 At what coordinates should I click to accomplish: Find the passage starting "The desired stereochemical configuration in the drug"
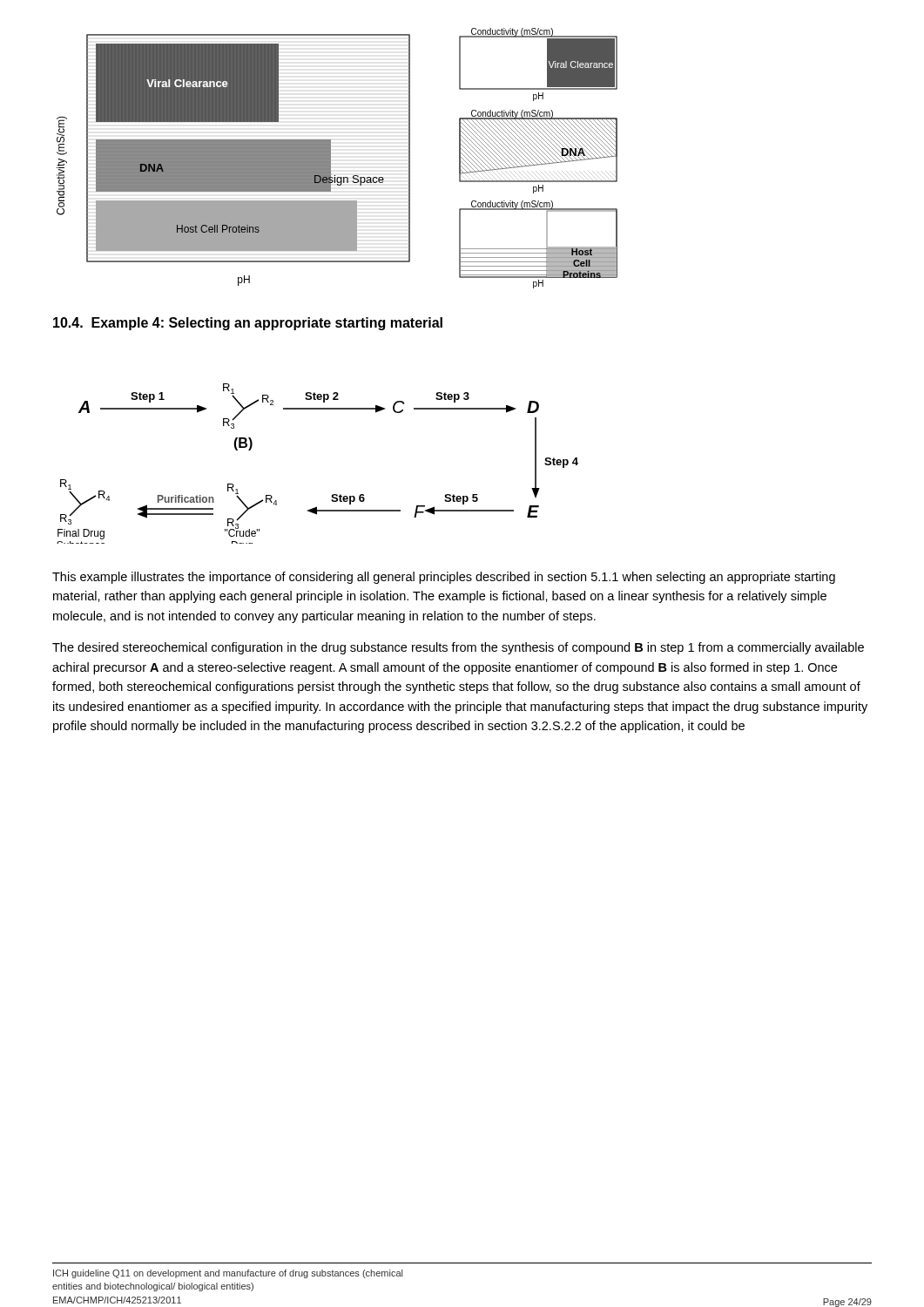pos(460,687)
